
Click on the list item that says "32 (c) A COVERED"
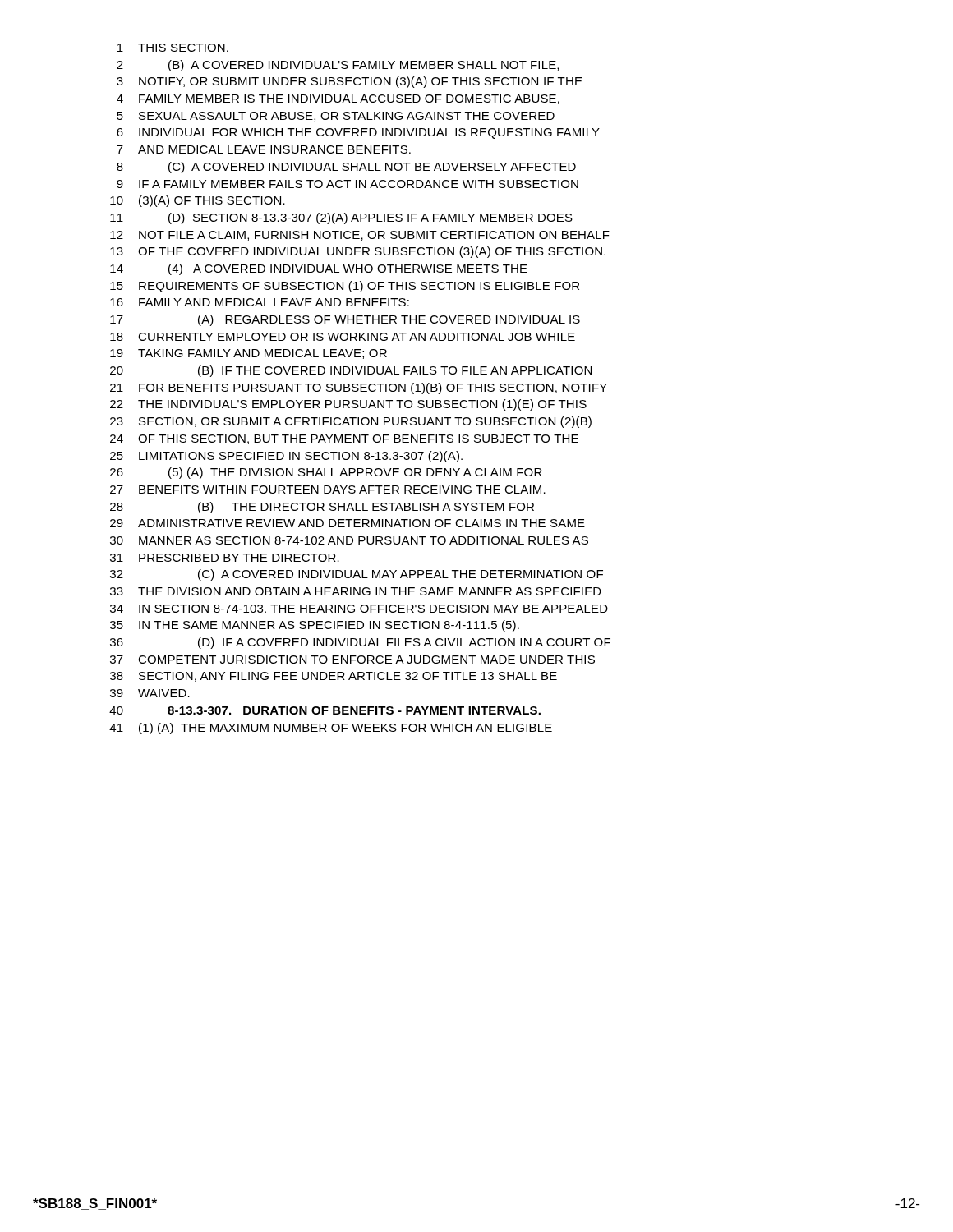click(x=348, y=575)
